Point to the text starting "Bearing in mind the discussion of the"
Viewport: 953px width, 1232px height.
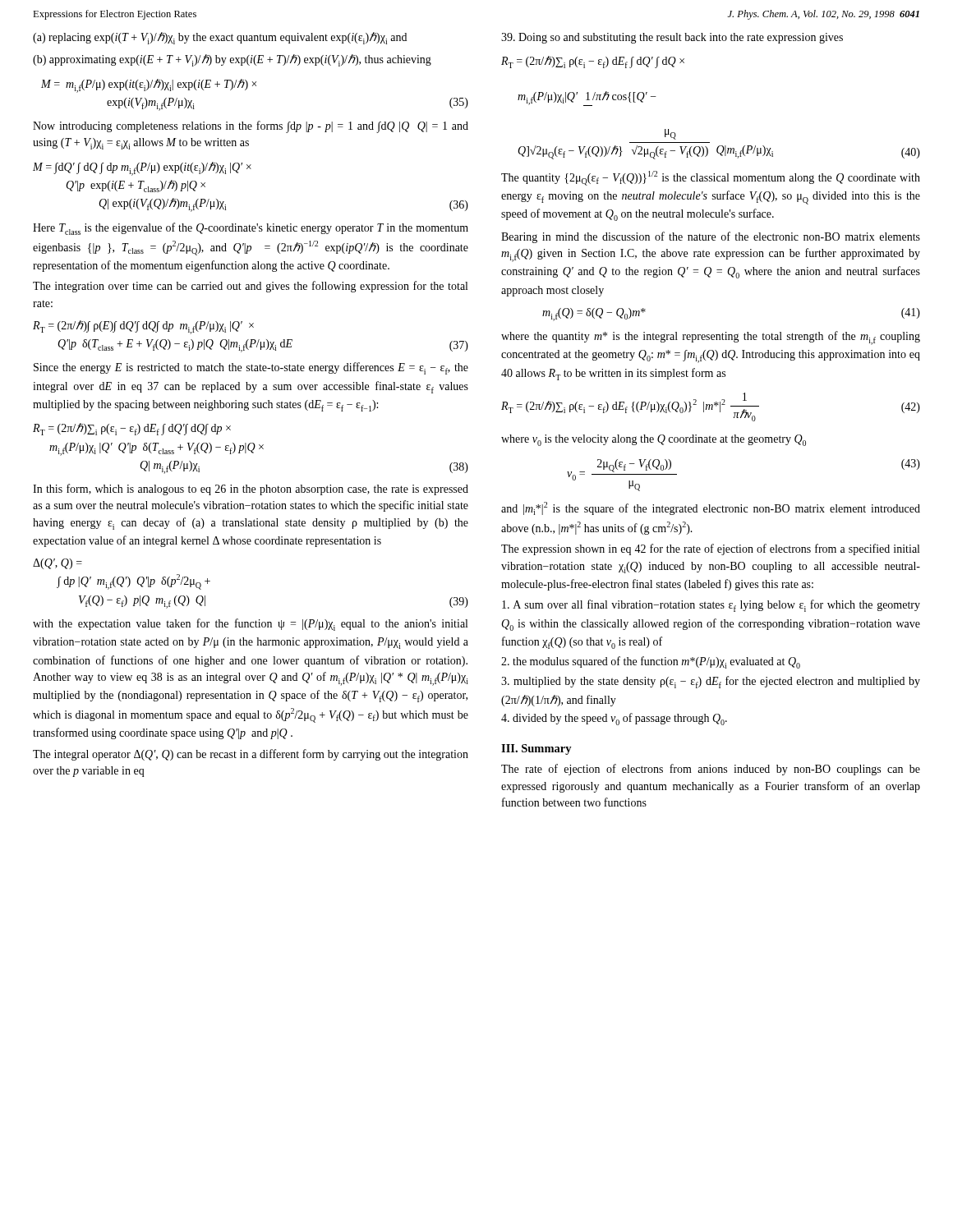point(711,263)
